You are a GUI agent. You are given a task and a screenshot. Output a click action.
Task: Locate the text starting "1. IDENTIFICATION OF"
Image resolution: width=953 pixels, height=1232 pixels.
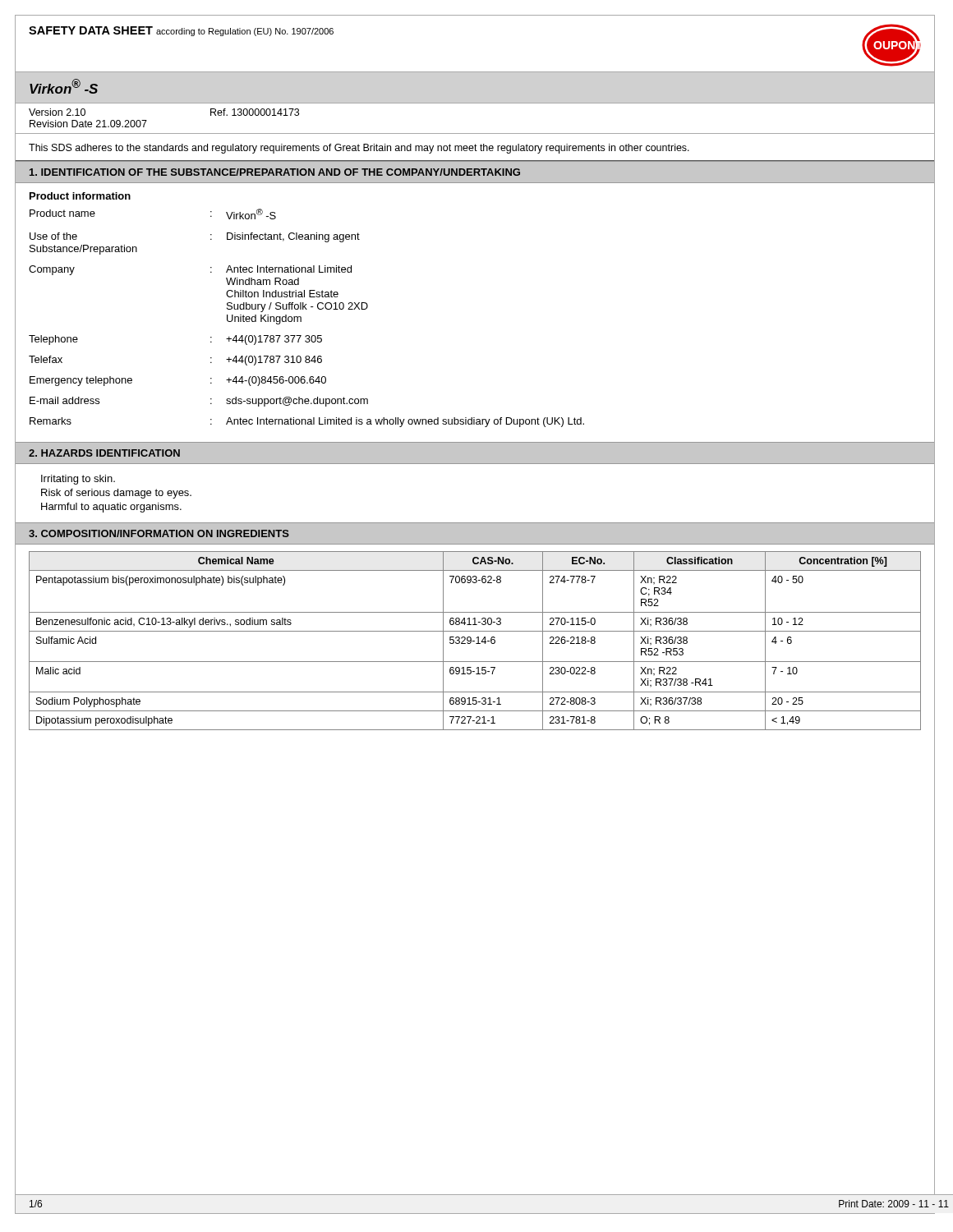click(275, 172)
